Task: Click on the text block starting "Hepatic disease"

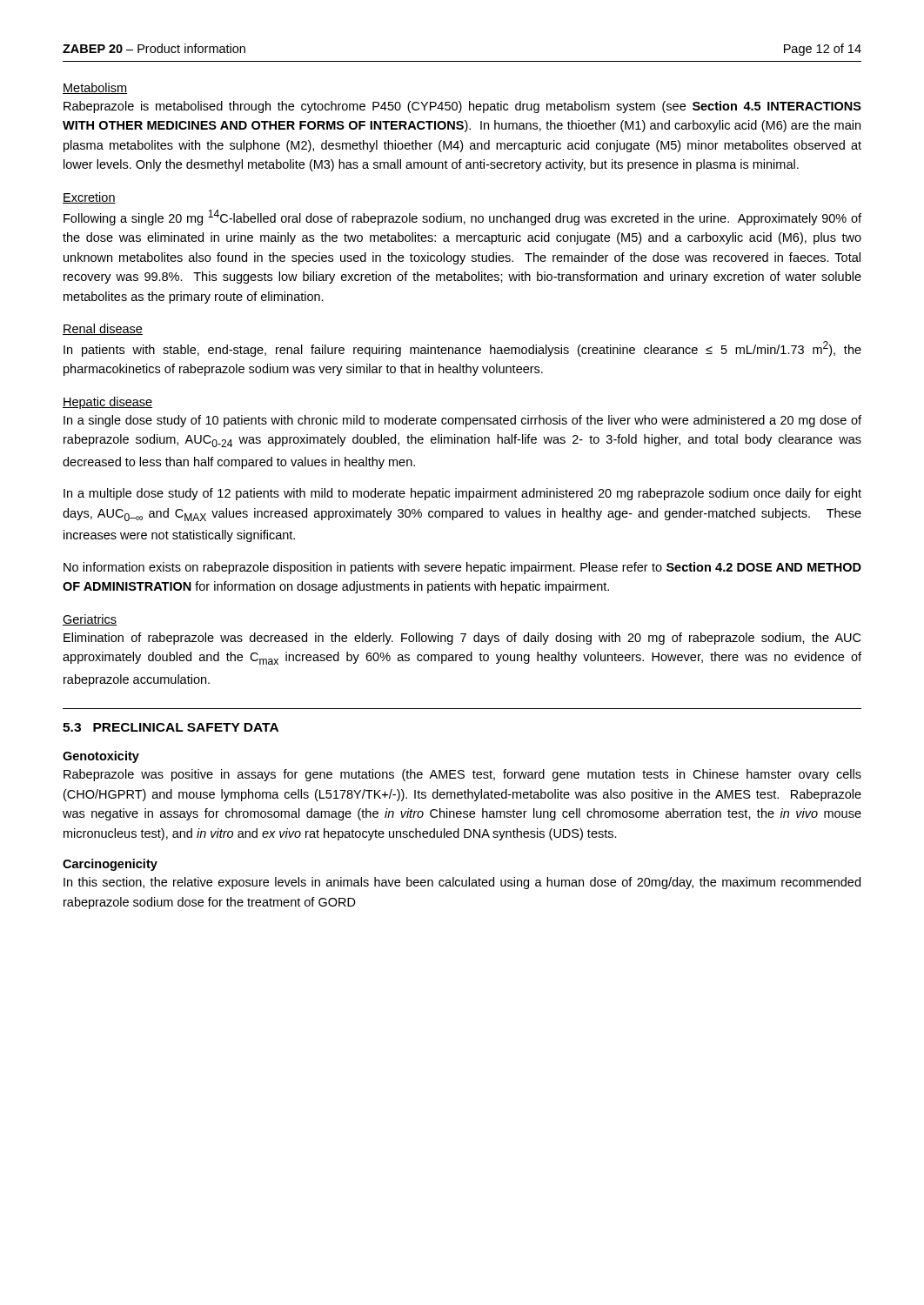Action: 108,402
